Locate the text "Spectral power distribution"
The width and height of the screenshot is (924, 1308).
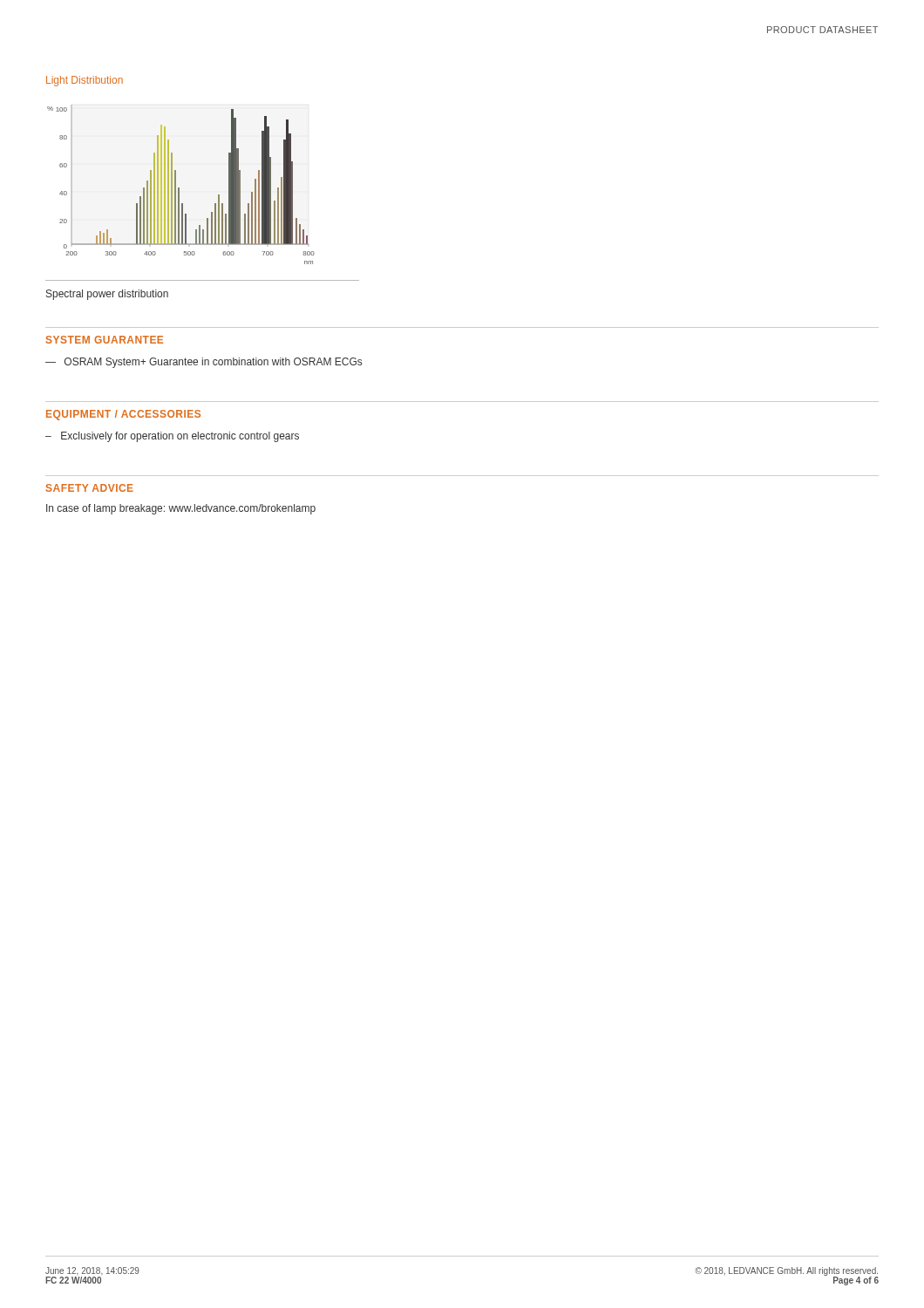tap(107, 294)
